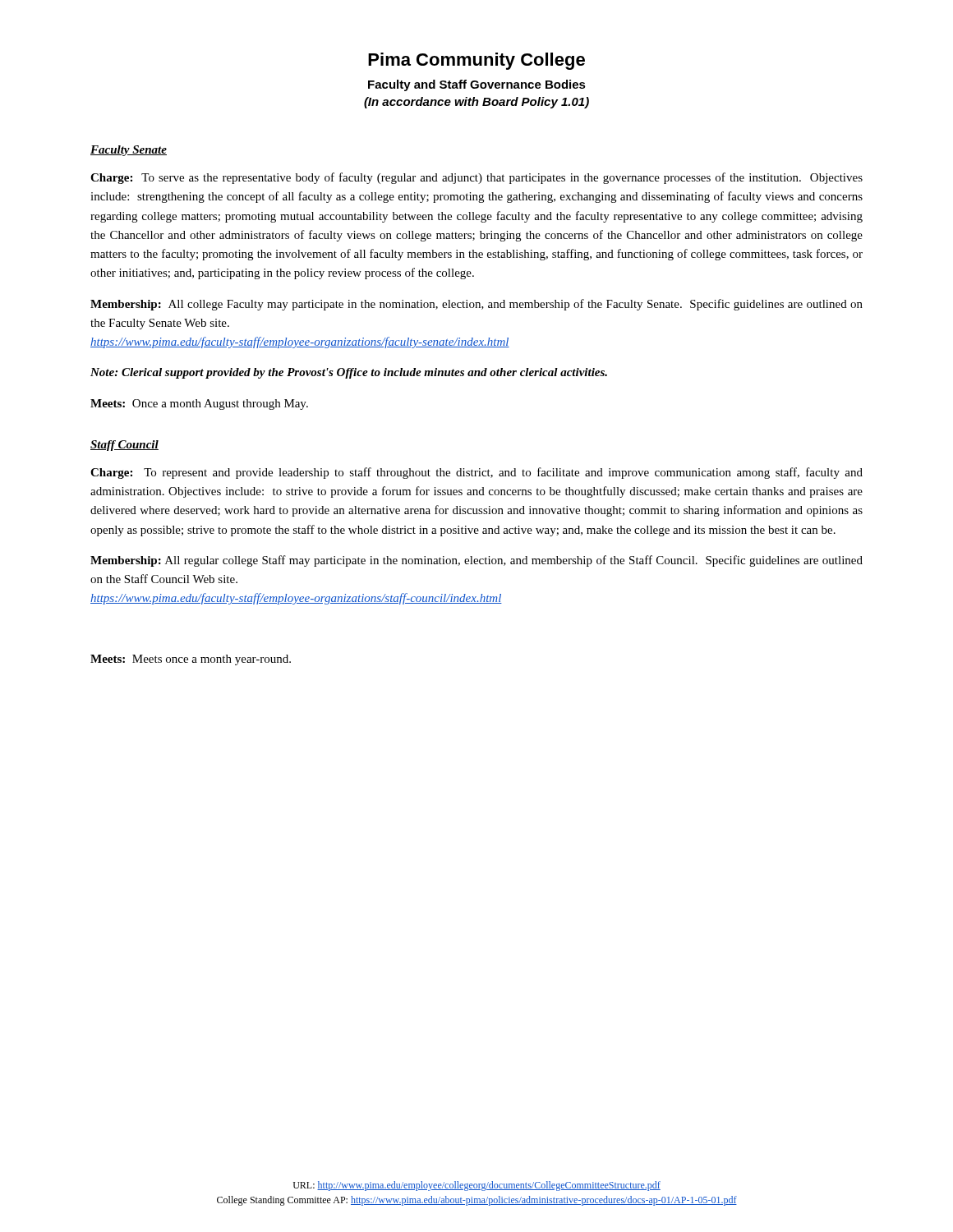Select the element starting "Faculty Senate"
Viewport: 953px width, 1232px height.
[x=129, y=150]
